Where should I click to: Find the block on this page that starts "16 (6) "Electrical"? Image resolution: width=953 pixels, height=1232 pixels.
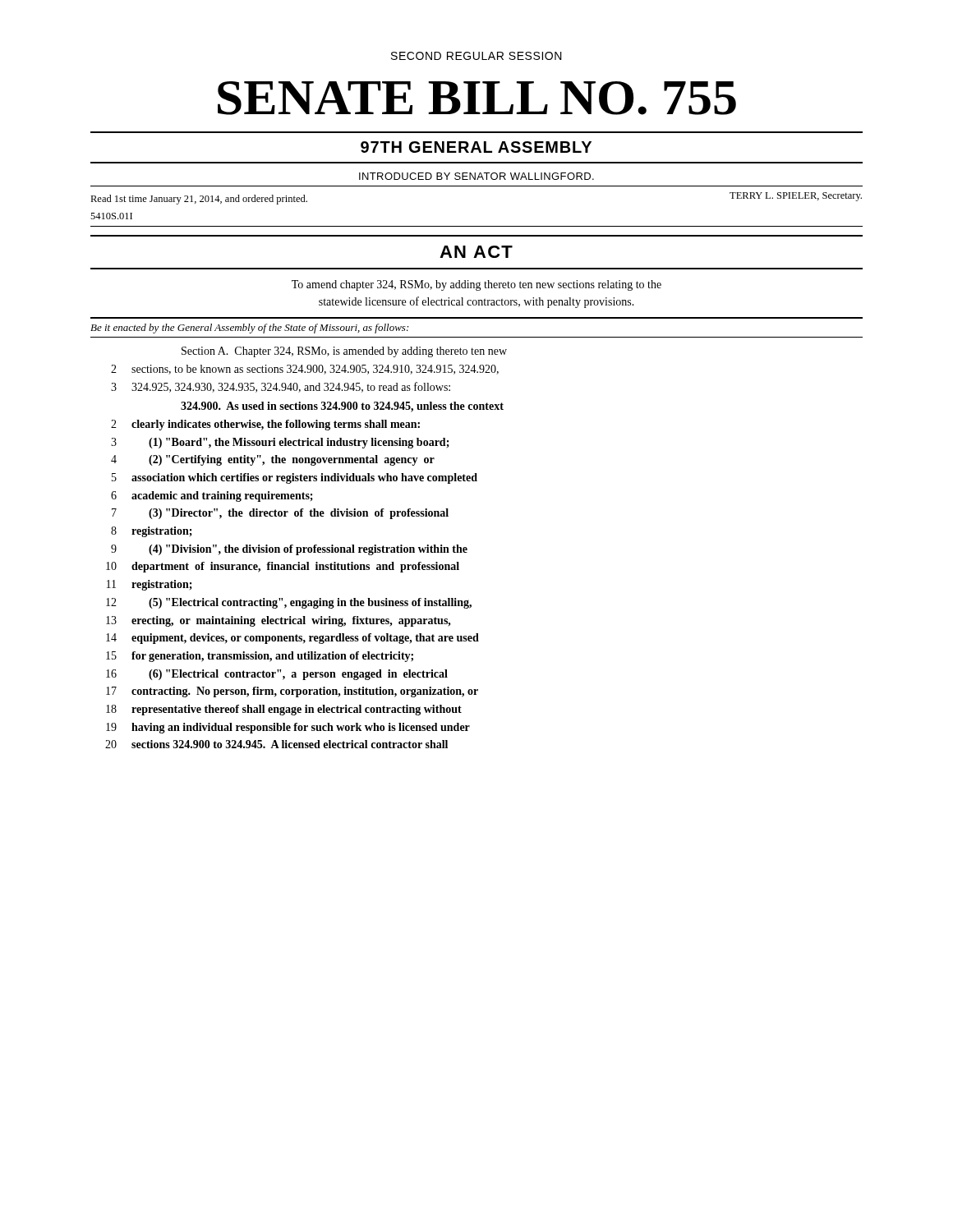pos(277,675)
